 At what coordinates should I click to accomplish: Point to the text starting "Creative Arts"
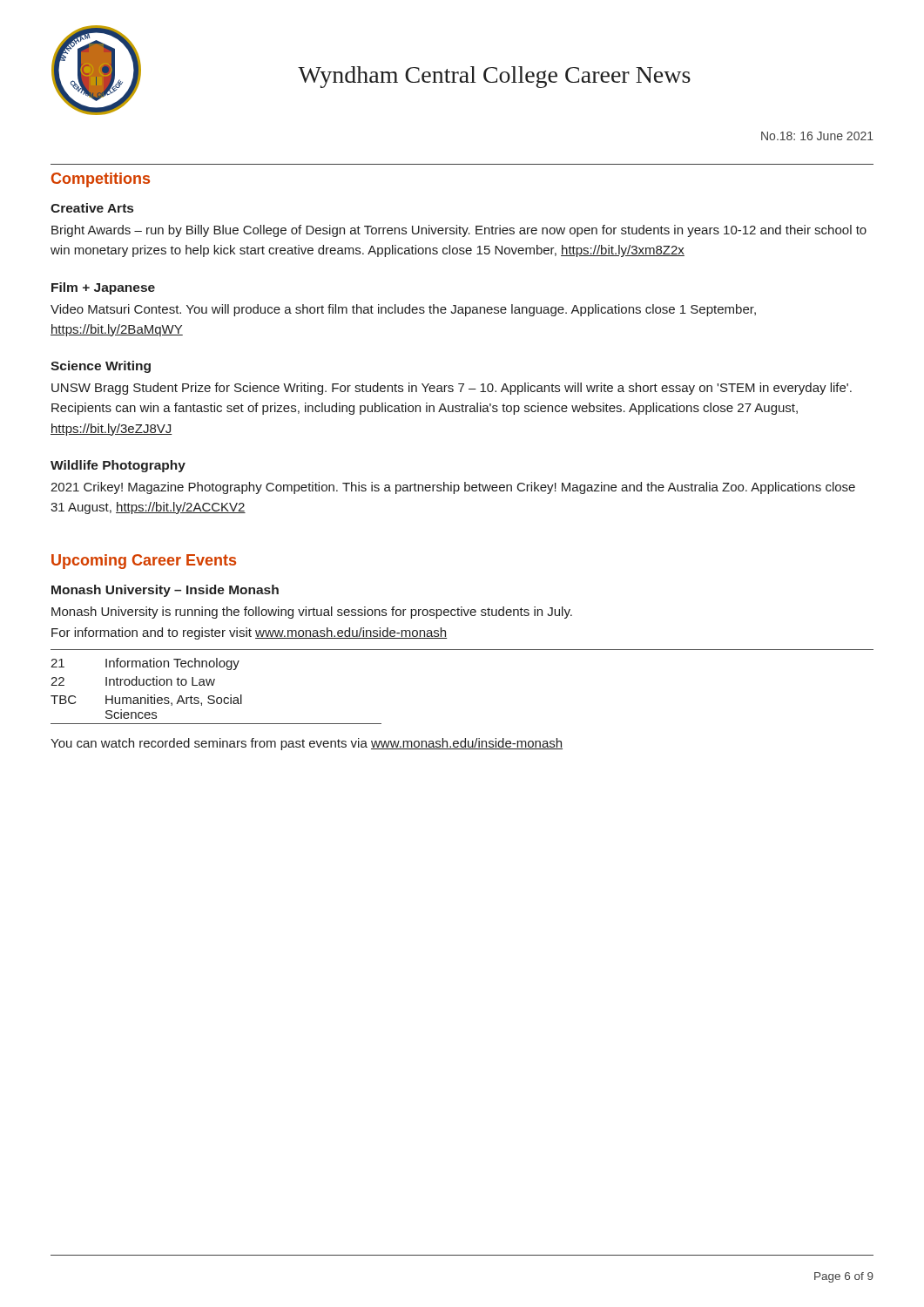(x=92, y=208)
